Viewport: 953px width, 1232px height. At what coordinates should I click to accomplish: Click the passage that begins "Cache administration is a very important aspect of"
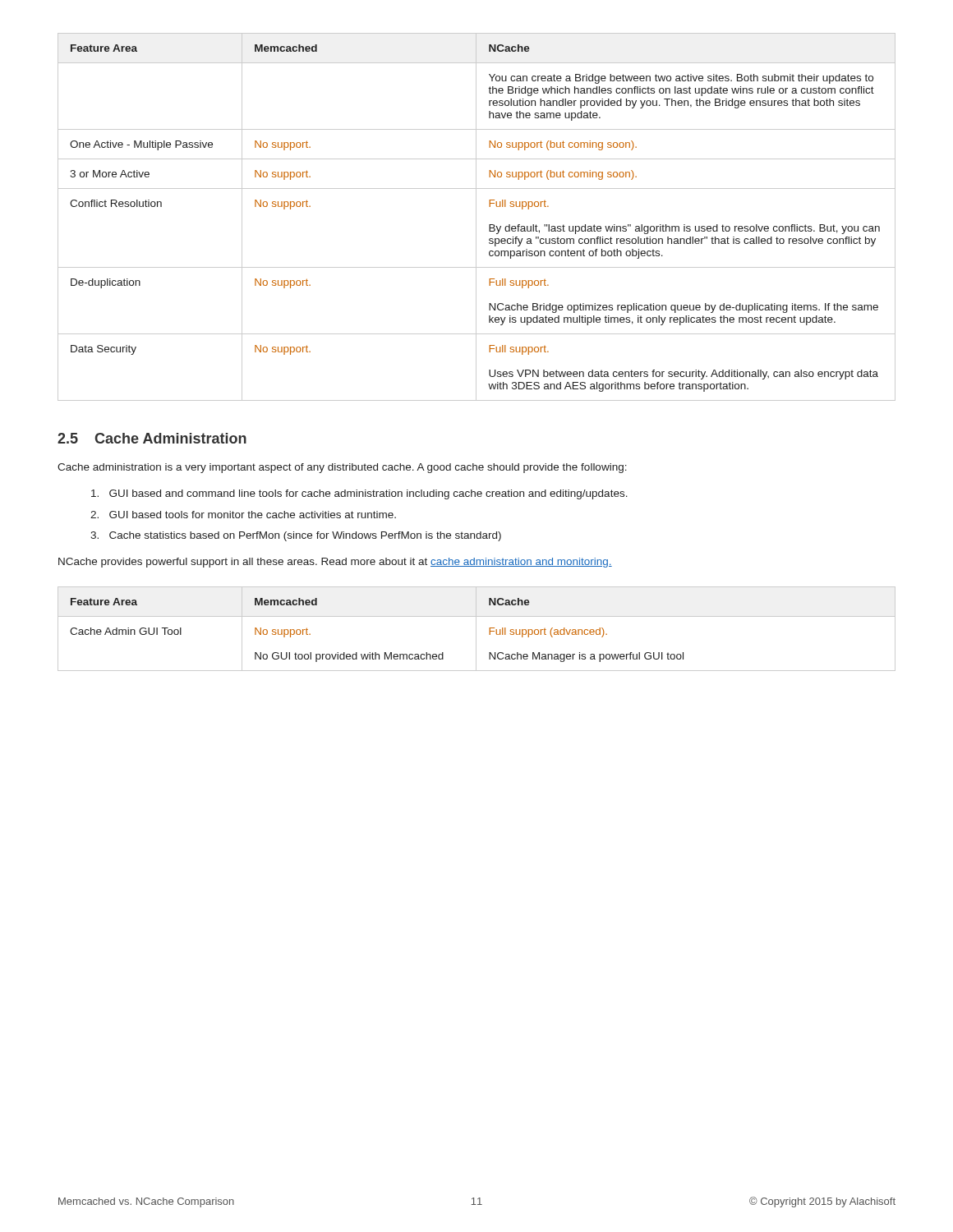click(342, 467)
